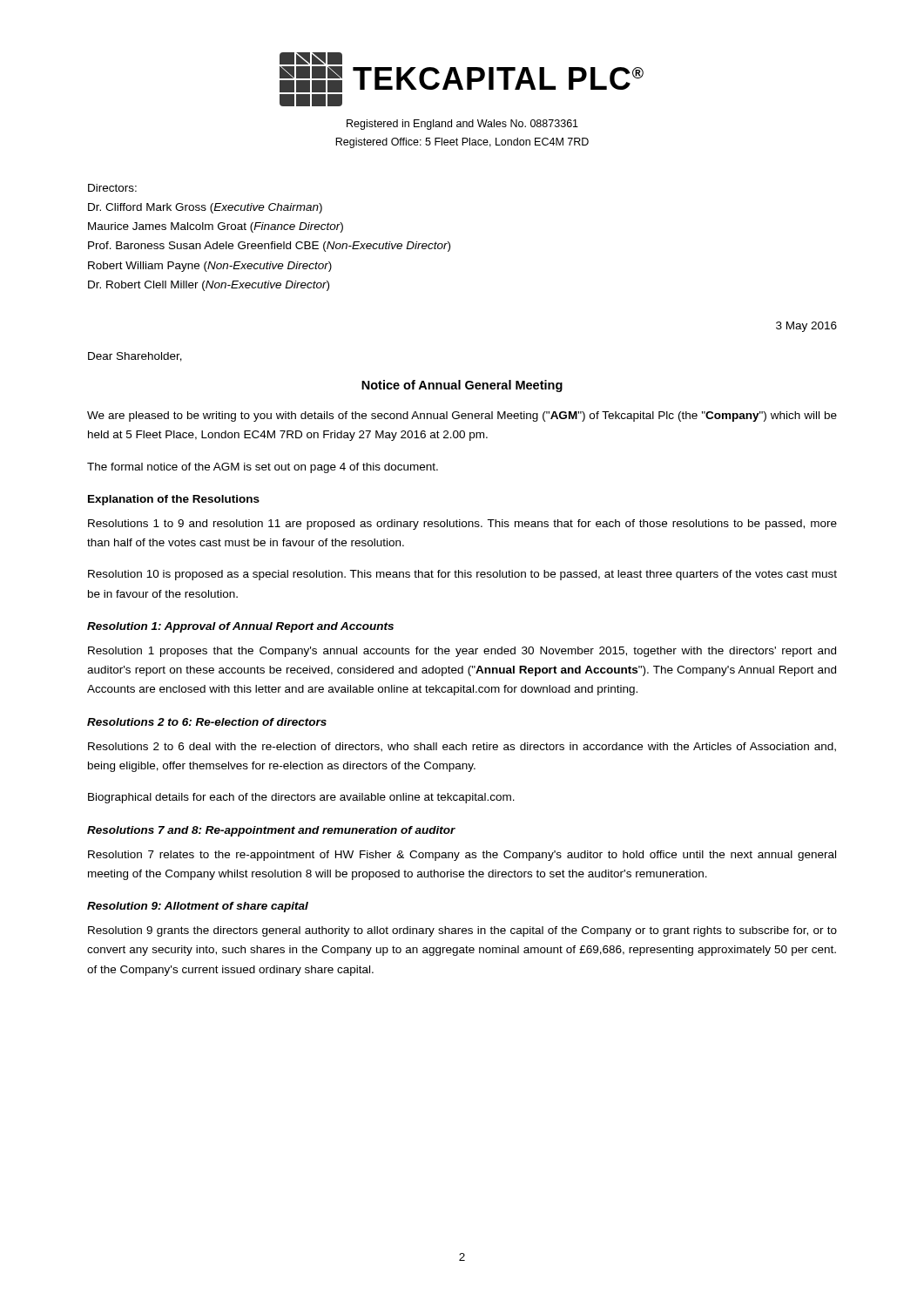Navigate to the text starting "Resolutions 1 to 9"
This screenshot has width=924, height=1307.
point(462,533)
